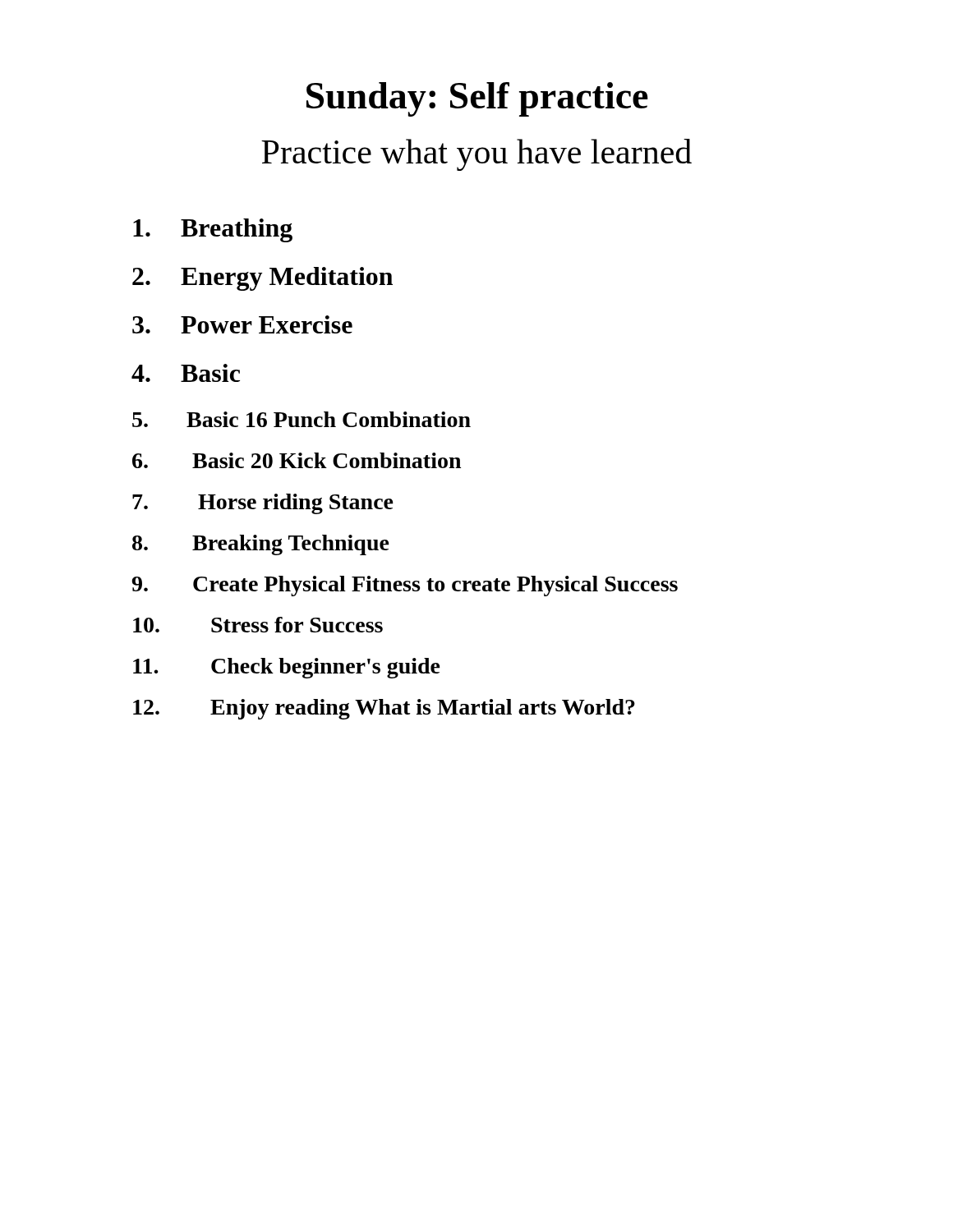
Task: Locate the block of text that opens with "12. Enjoy reading What is"
Action: [x=384, y=707]
